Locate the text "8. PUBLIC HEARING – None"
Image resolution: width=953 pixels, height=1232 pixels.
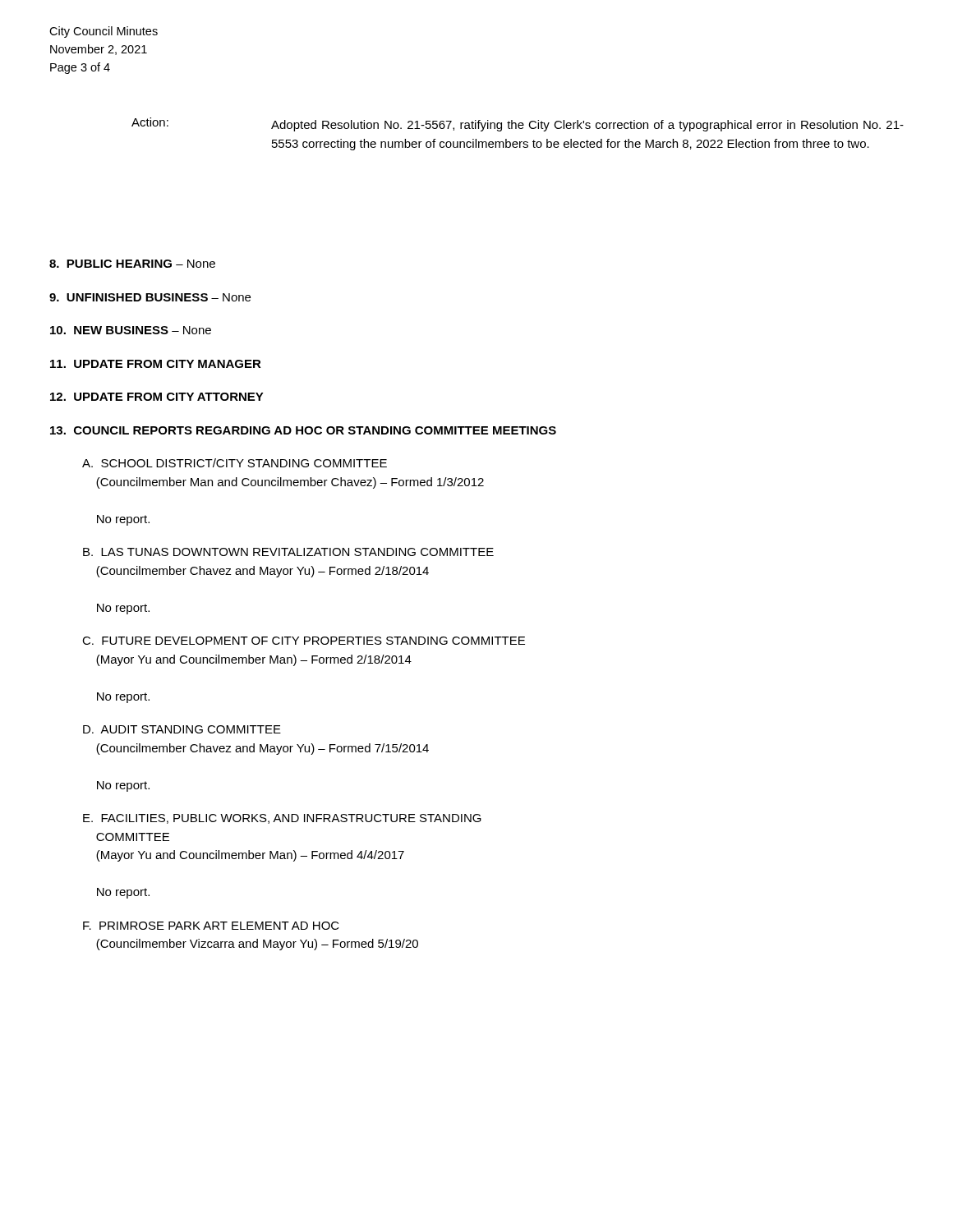point(133,263)
